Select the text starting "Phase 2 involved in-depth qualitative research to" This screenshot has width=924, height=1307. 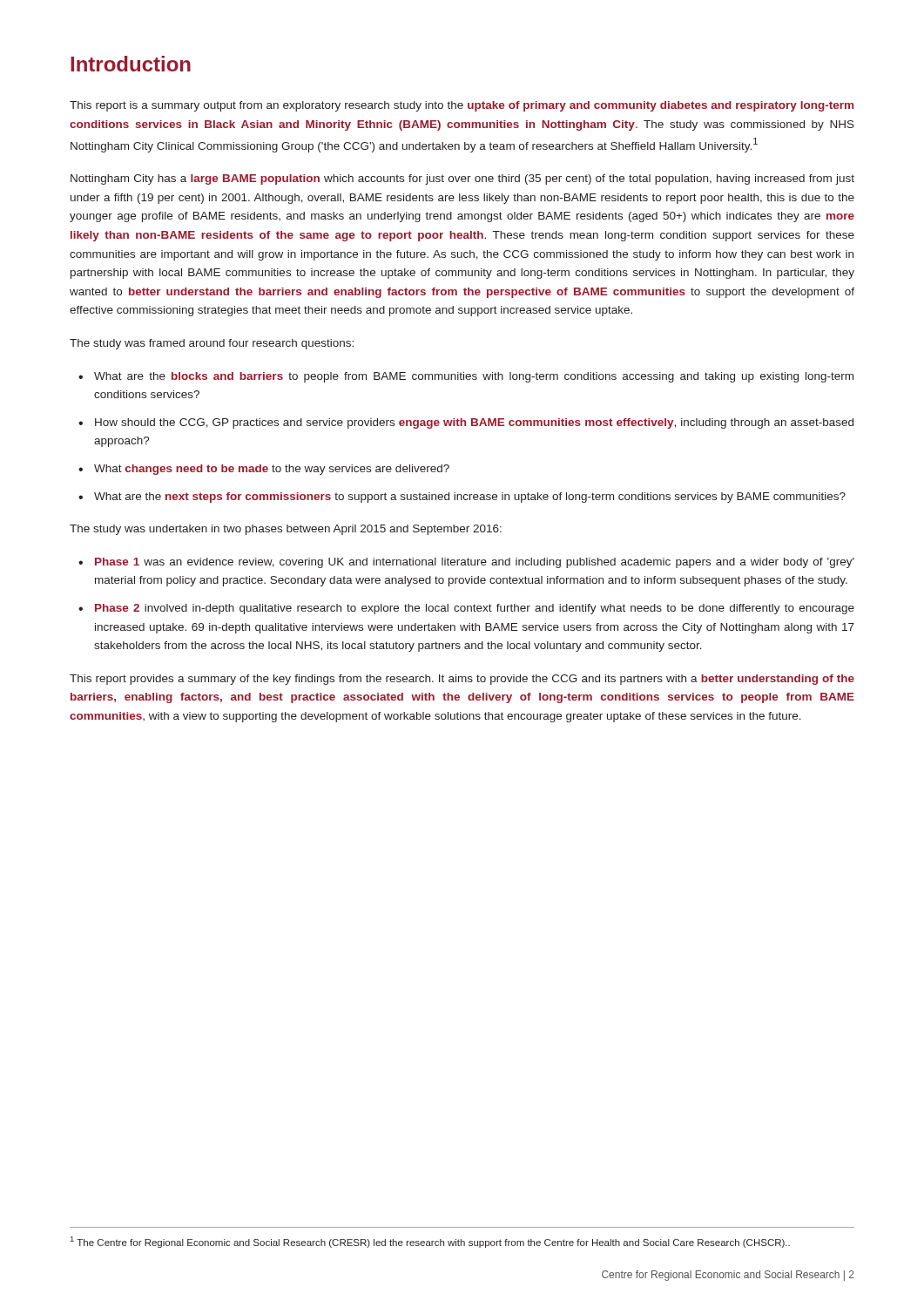point(474,627)
